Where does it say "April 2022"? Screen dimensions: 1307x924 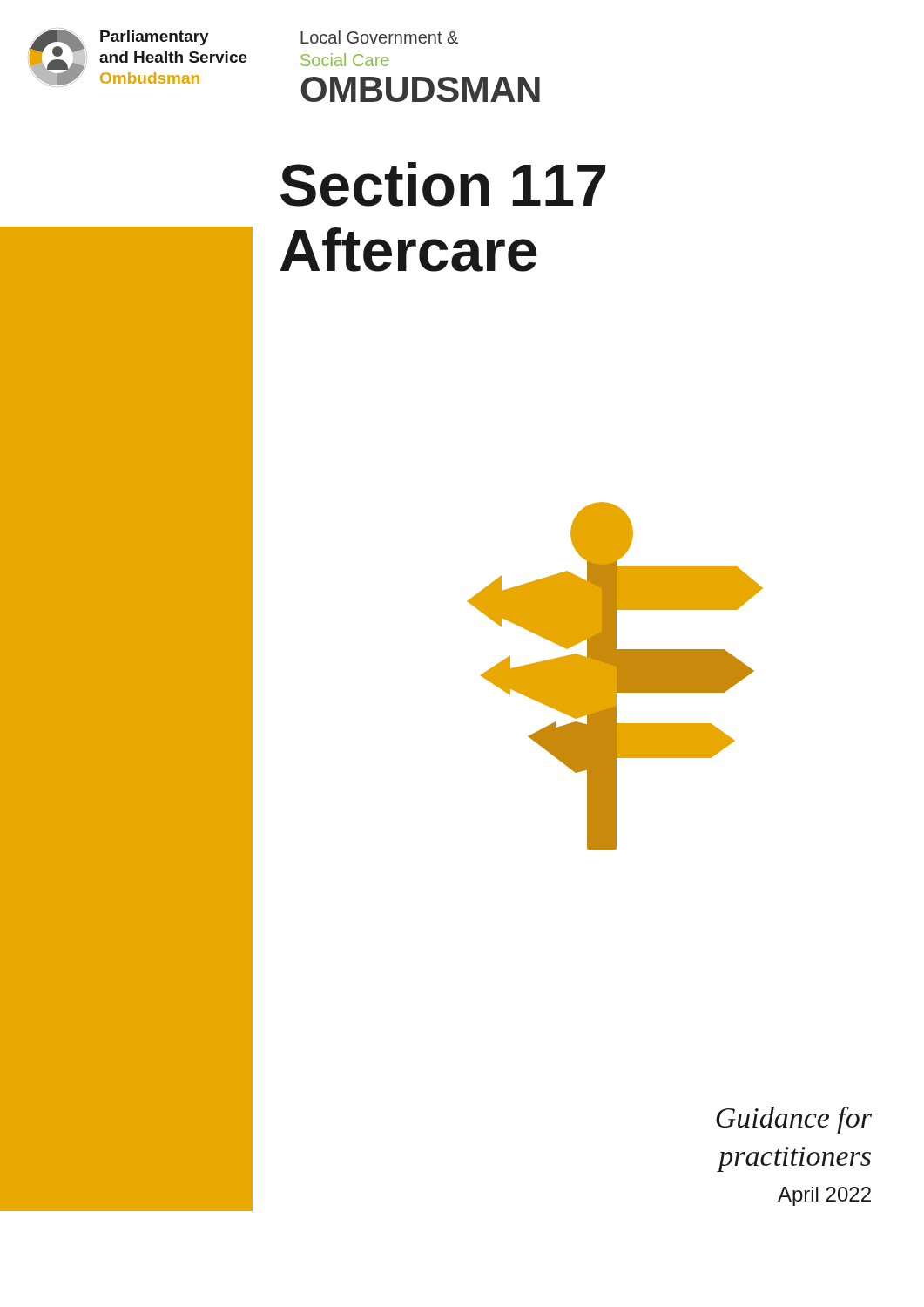825,1194
